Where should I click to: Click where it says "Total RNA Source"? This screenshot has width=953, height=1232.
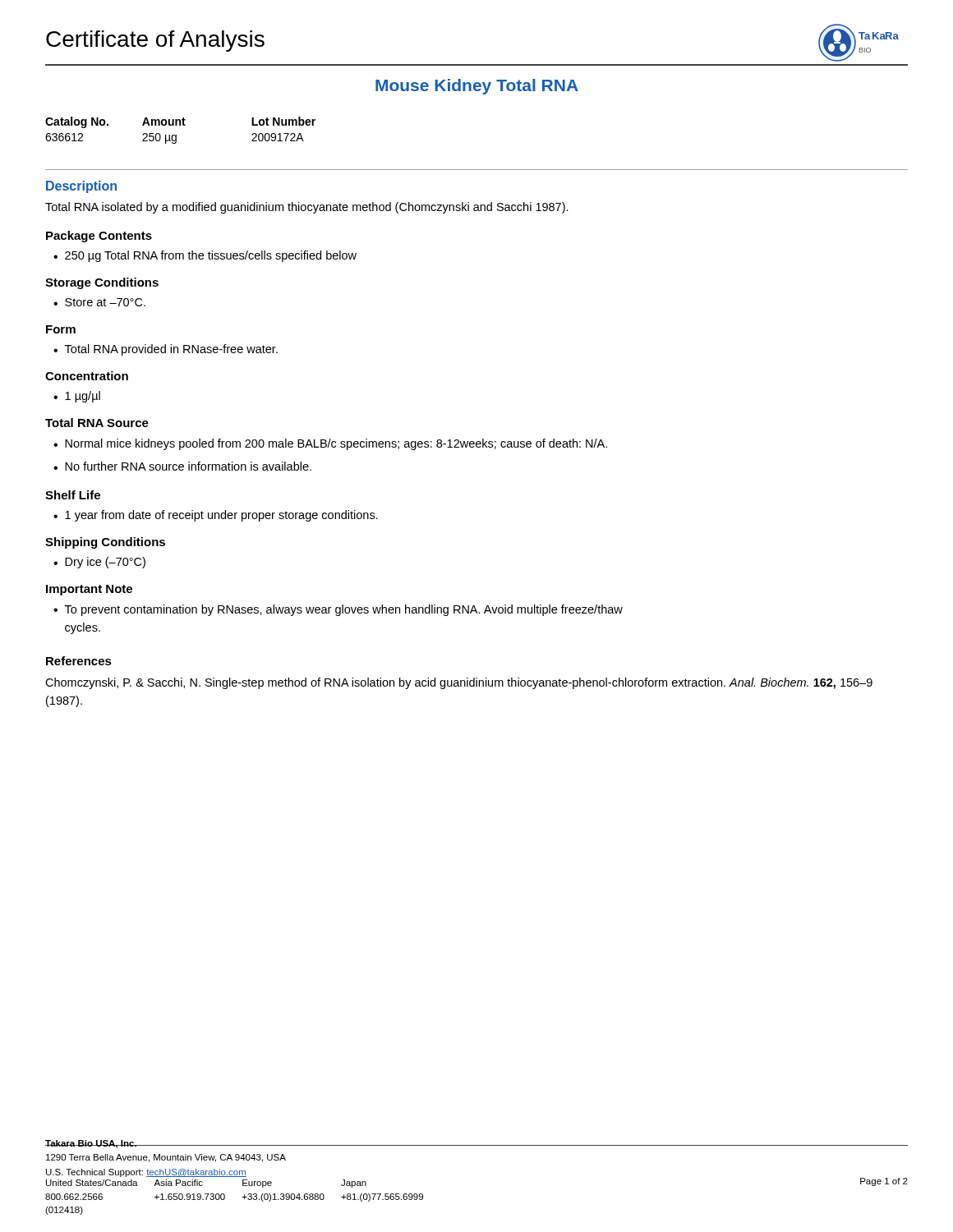click(x=97, y=423)
